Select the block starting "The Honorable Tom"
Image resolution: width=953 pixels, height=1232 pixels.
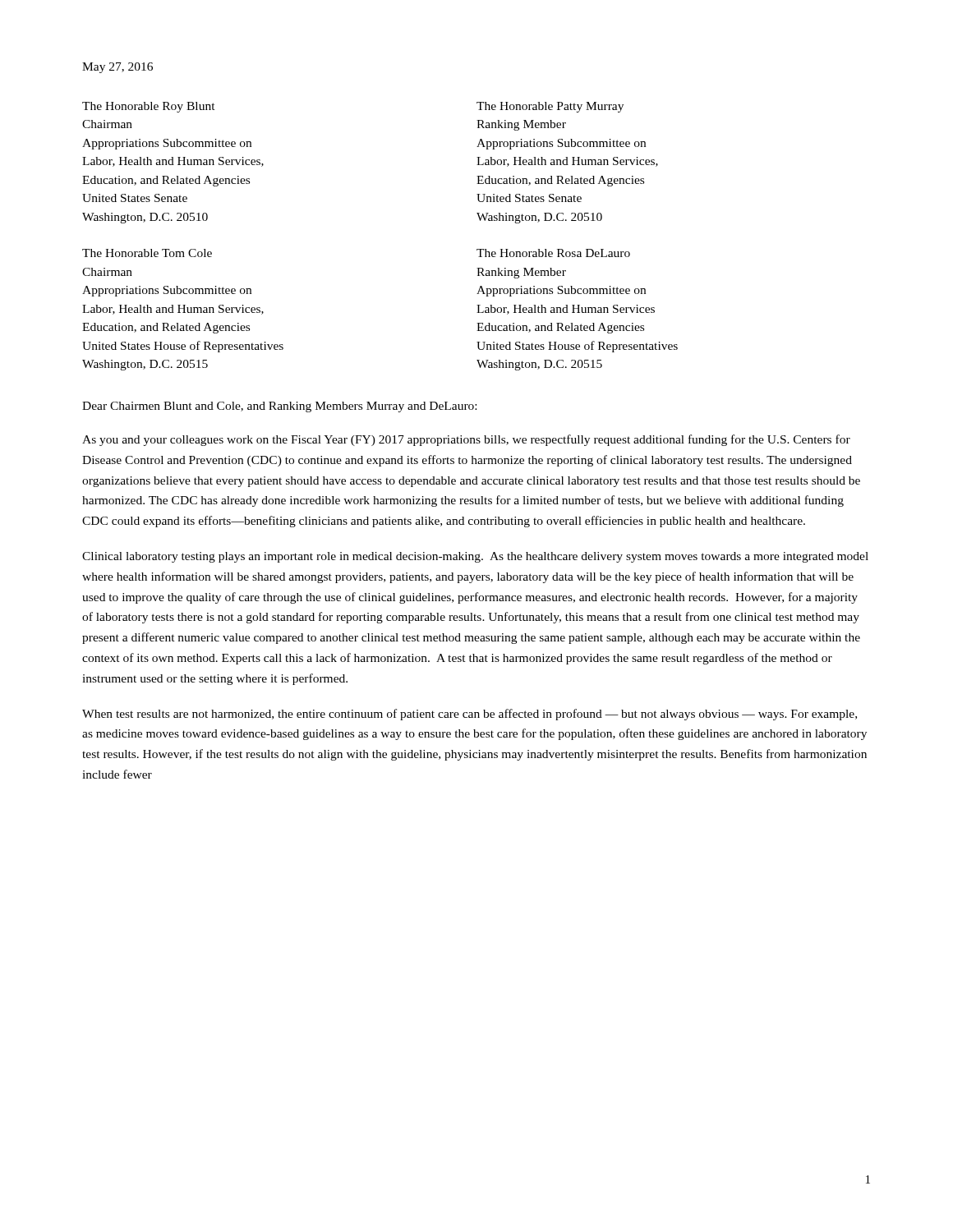pos(183,308)
